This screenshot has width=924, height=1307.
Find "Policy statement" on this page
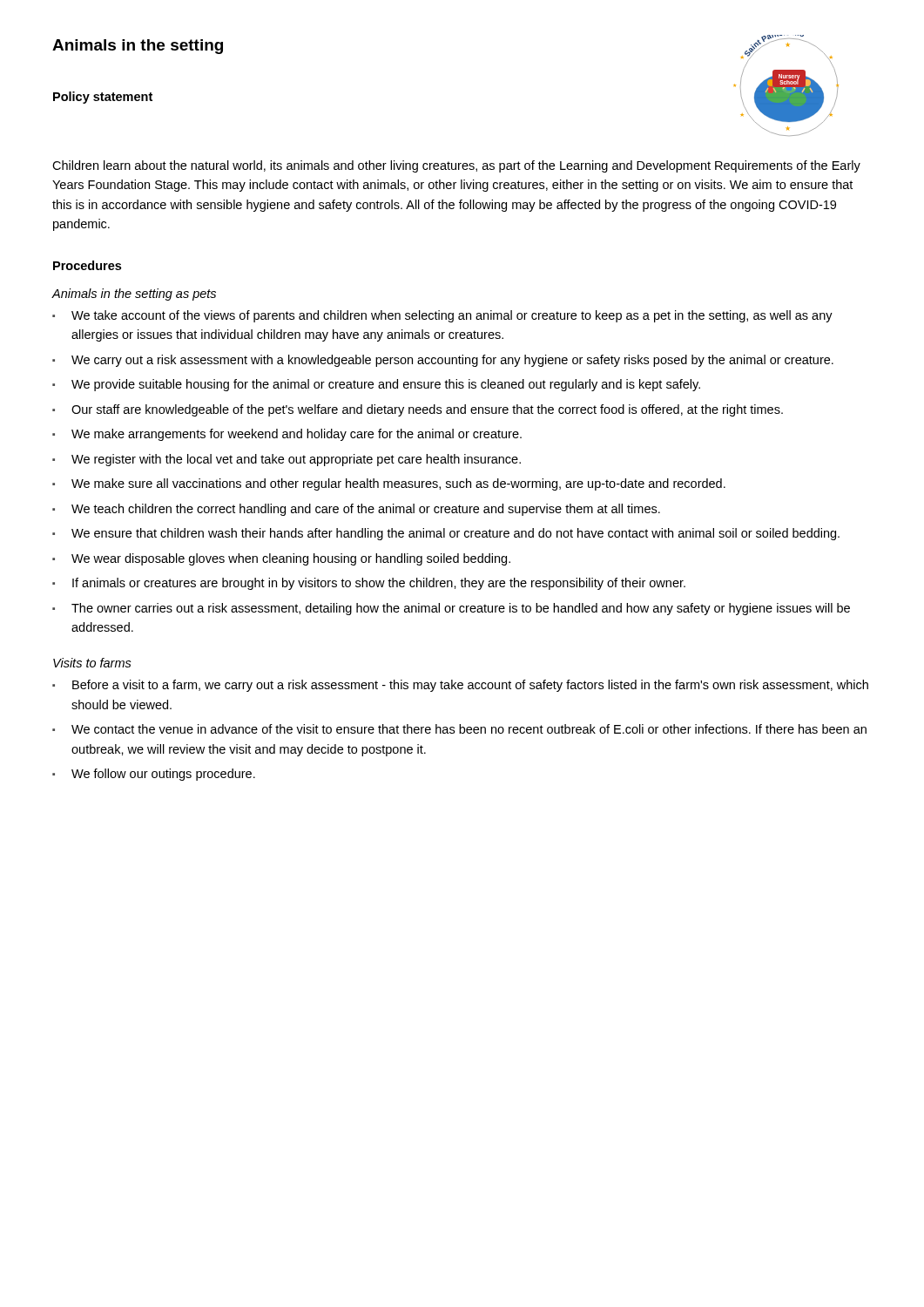point(103,98)
